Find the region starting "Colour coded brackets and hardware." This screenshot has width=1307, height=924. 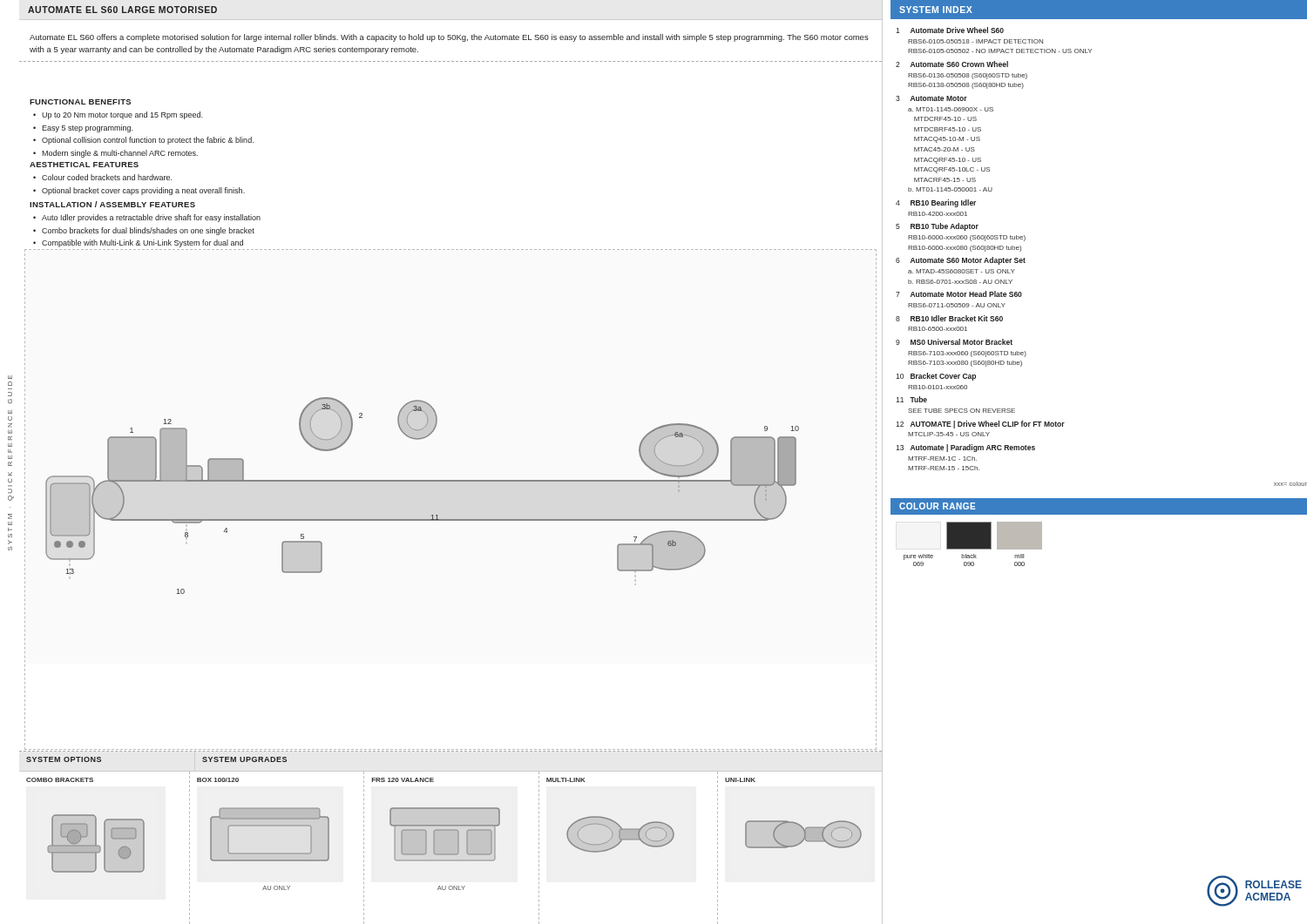pos(107,178)
